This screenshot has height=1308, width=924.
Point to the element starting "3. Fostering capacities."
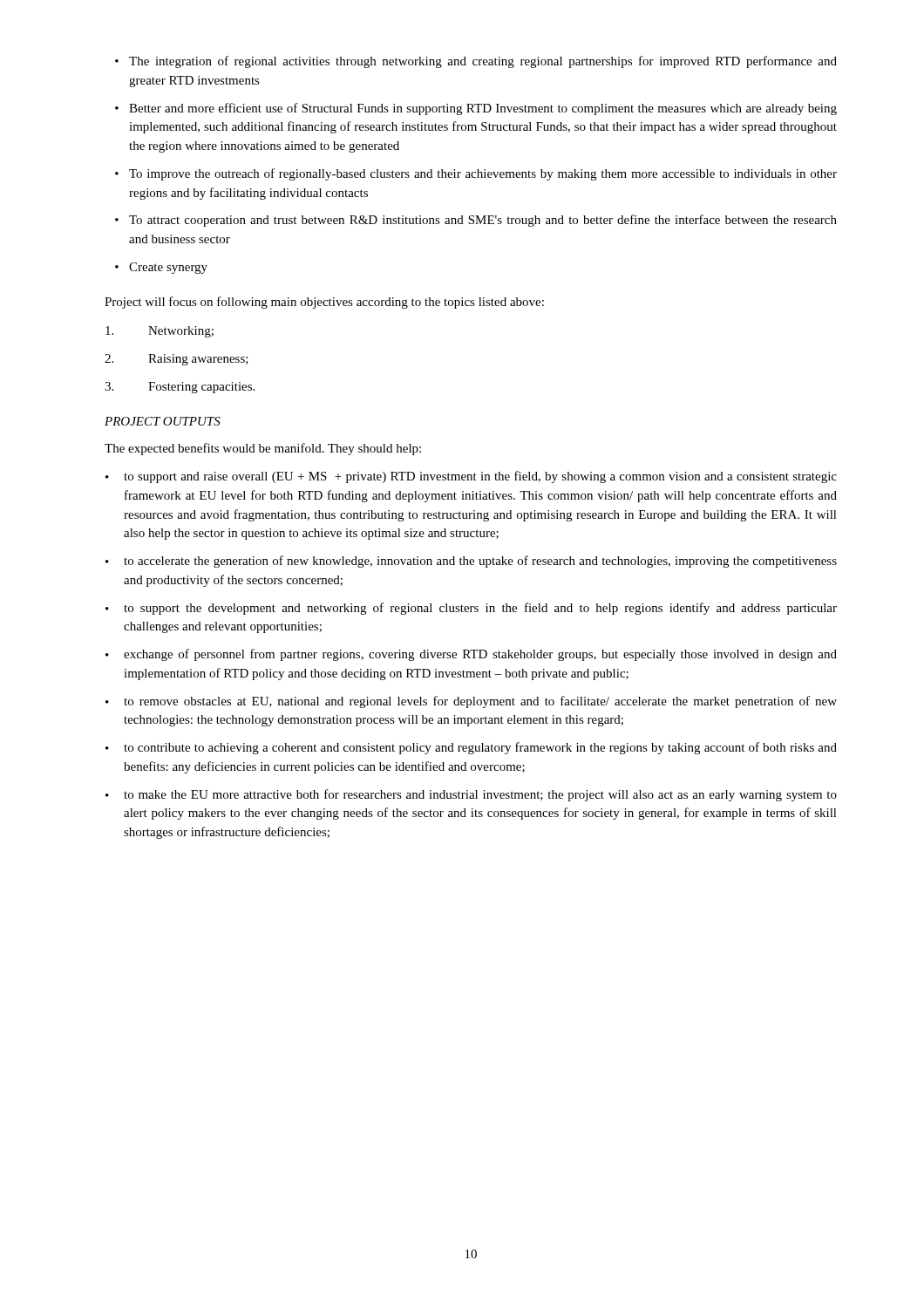click(x=180, y=388)
